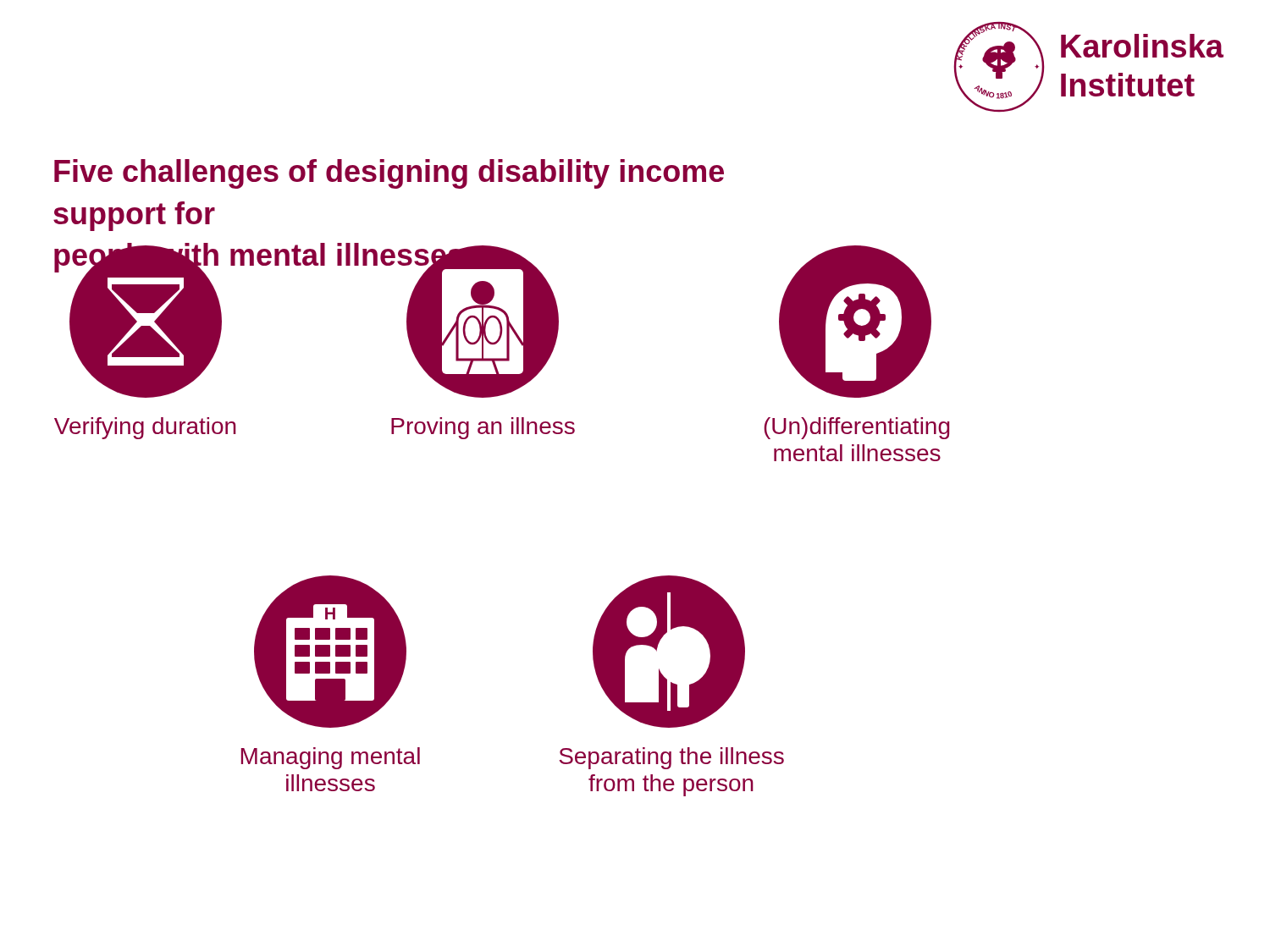The width and height of the screenshot is (1270, 952).
Task: Find "(Un)differentiatingmental illnesses" on this page
Action: (857, 440)
